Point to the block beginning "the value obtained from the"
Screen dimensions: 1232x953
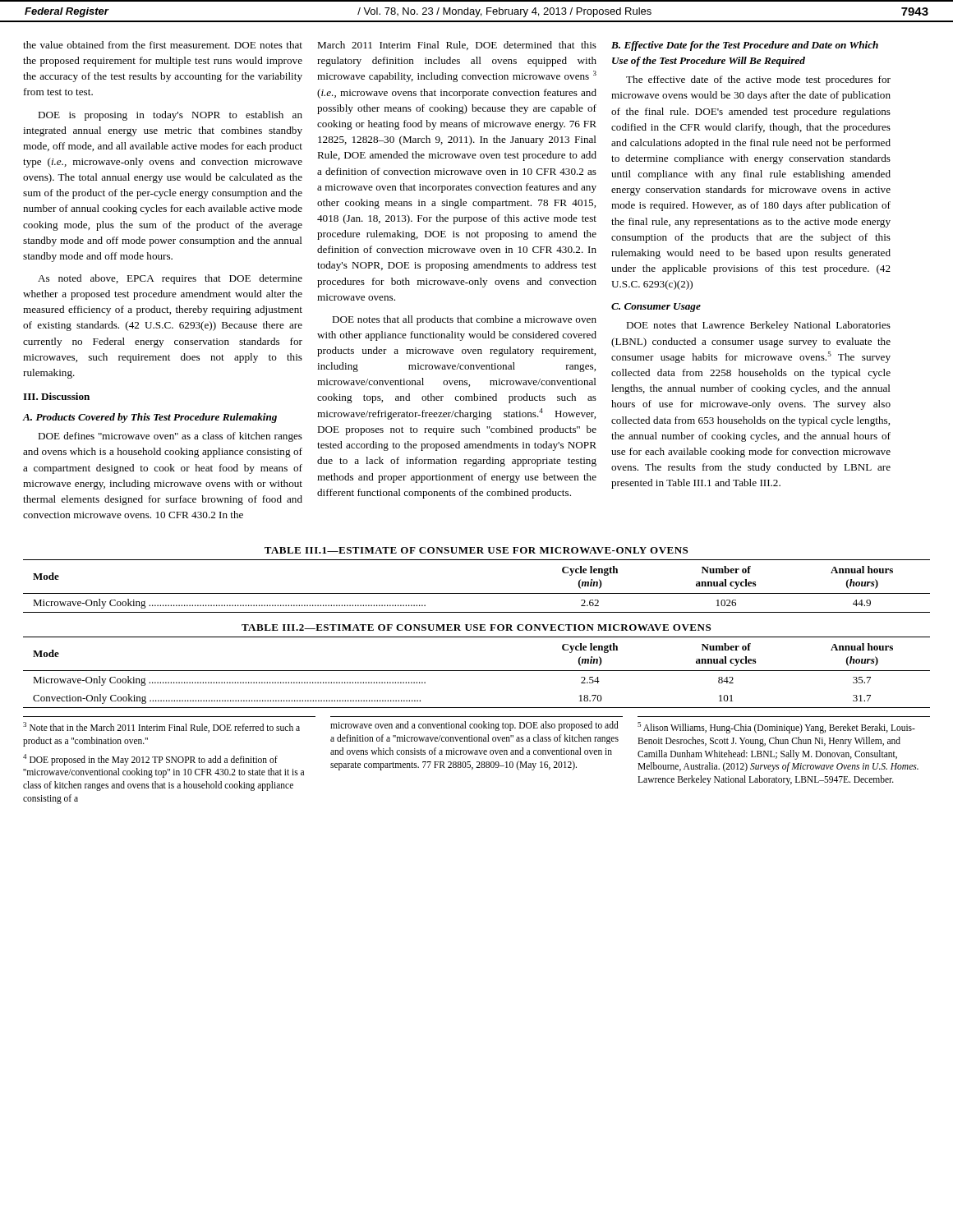[163, 209]
